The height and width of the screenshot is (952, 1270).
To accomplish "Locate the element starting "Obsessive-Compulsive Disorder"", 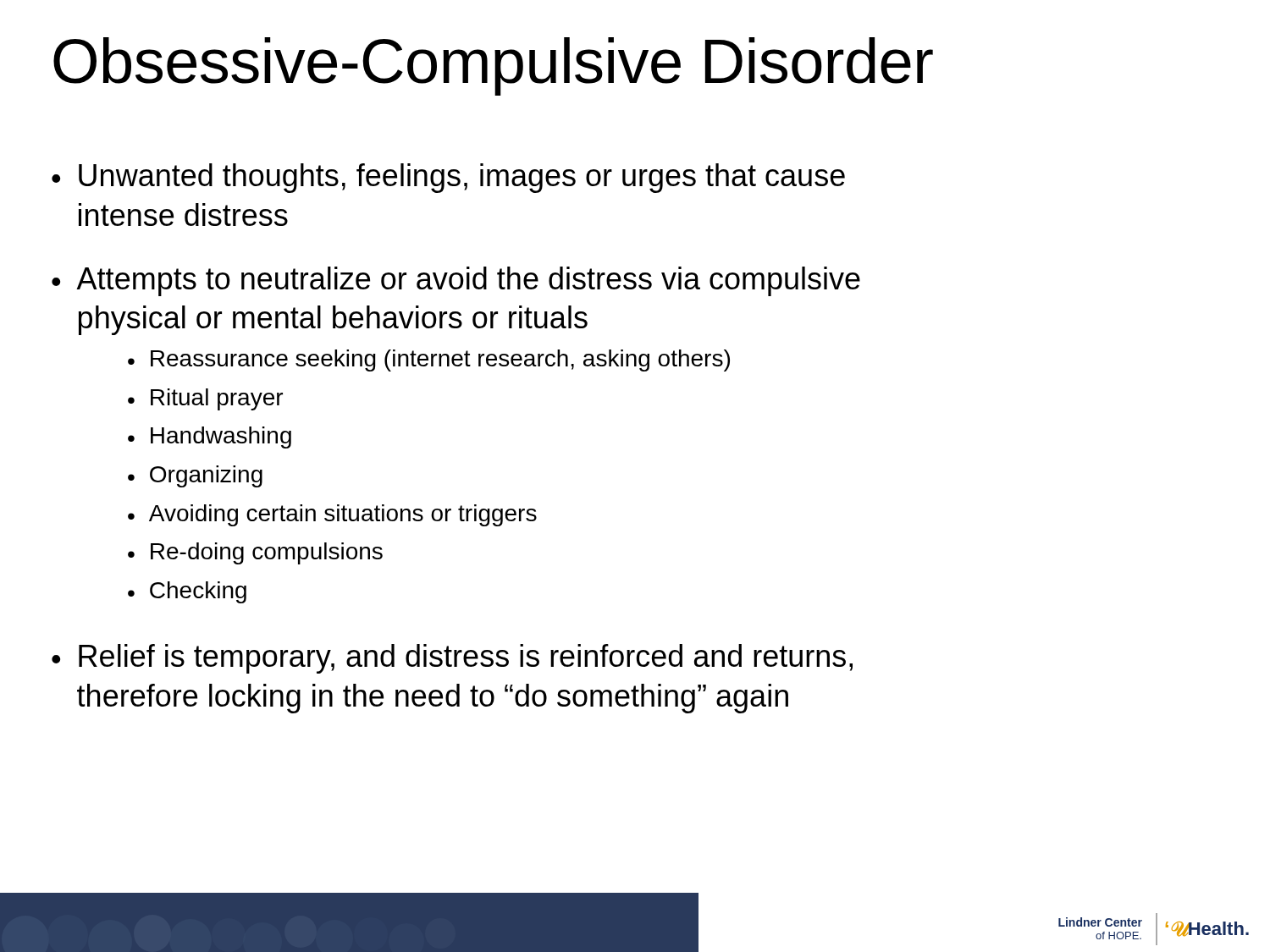I will (635, 61).
